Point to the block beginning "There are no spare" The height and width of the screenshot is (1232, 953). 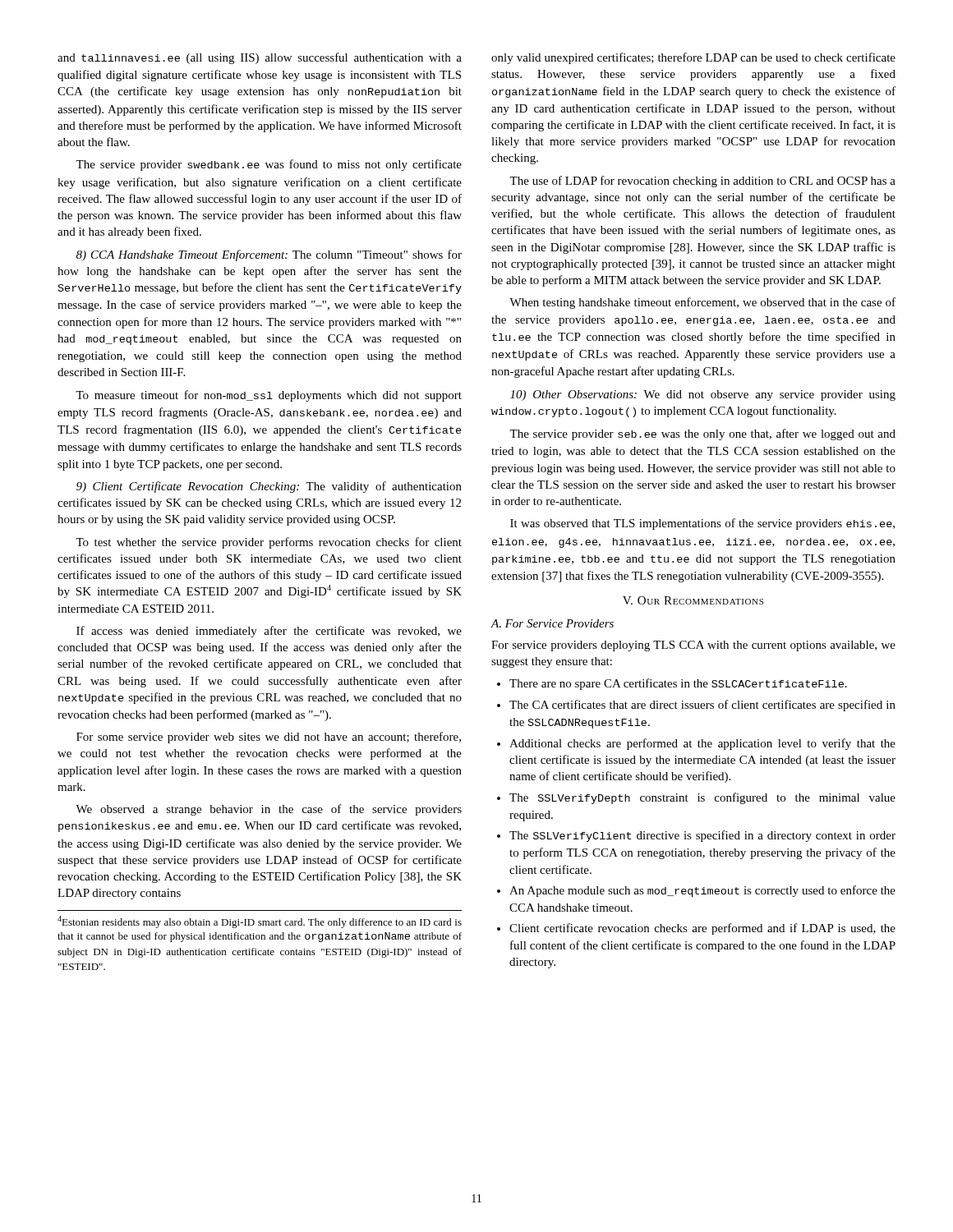point(678,684)
